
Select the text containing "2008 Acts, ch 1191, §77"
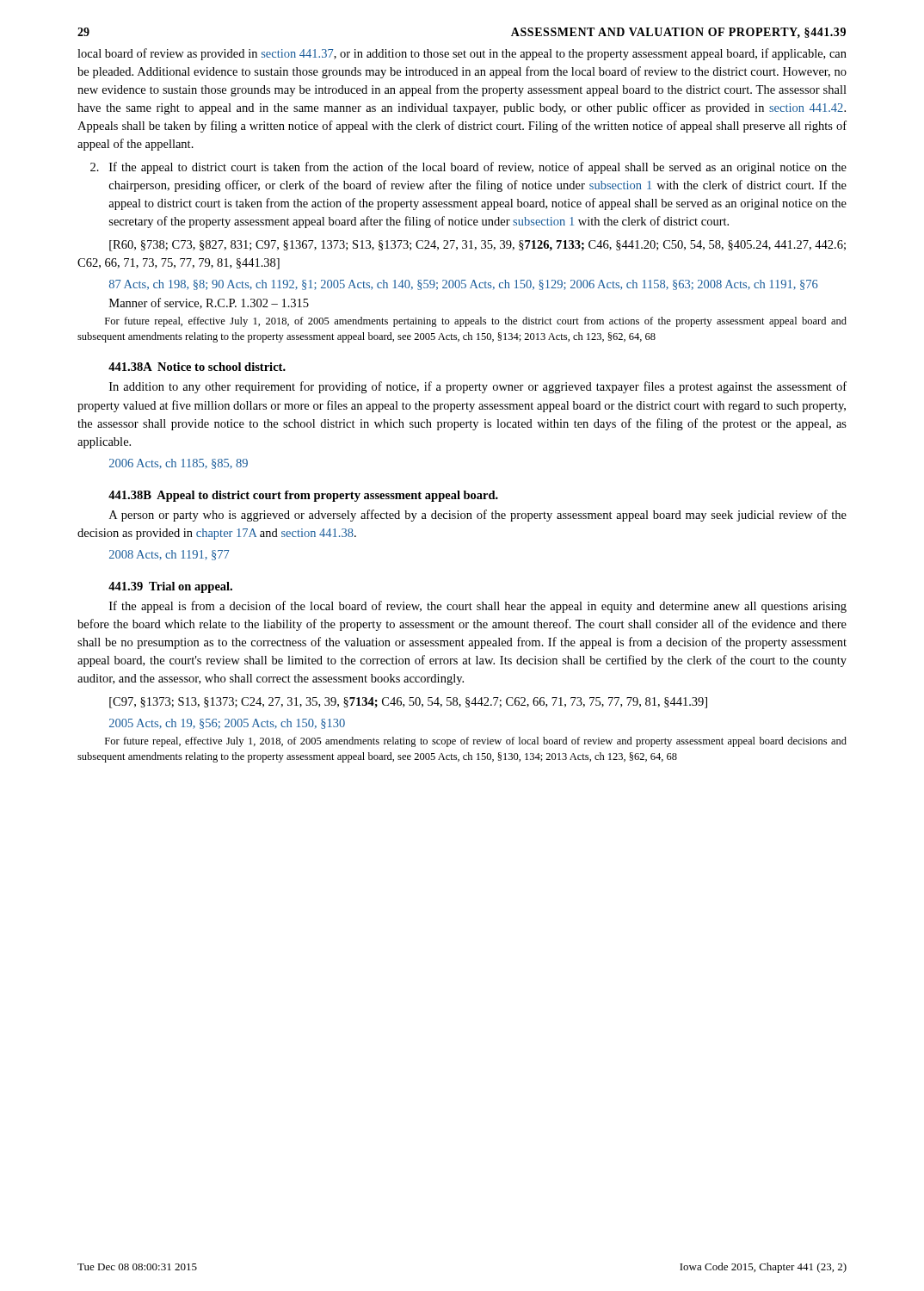point(169,554)
